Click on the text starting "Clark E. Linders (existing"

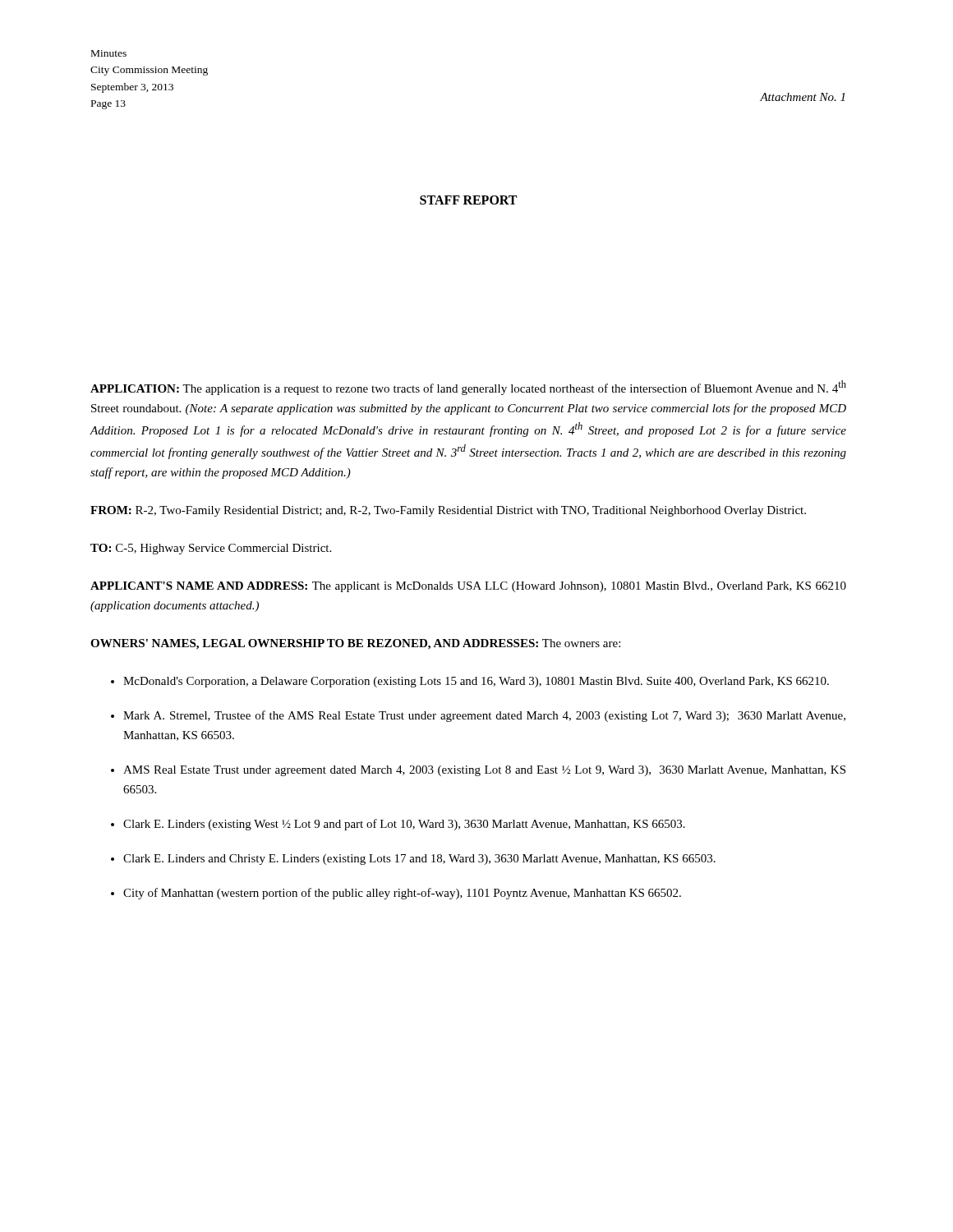[x=404, y=824]
